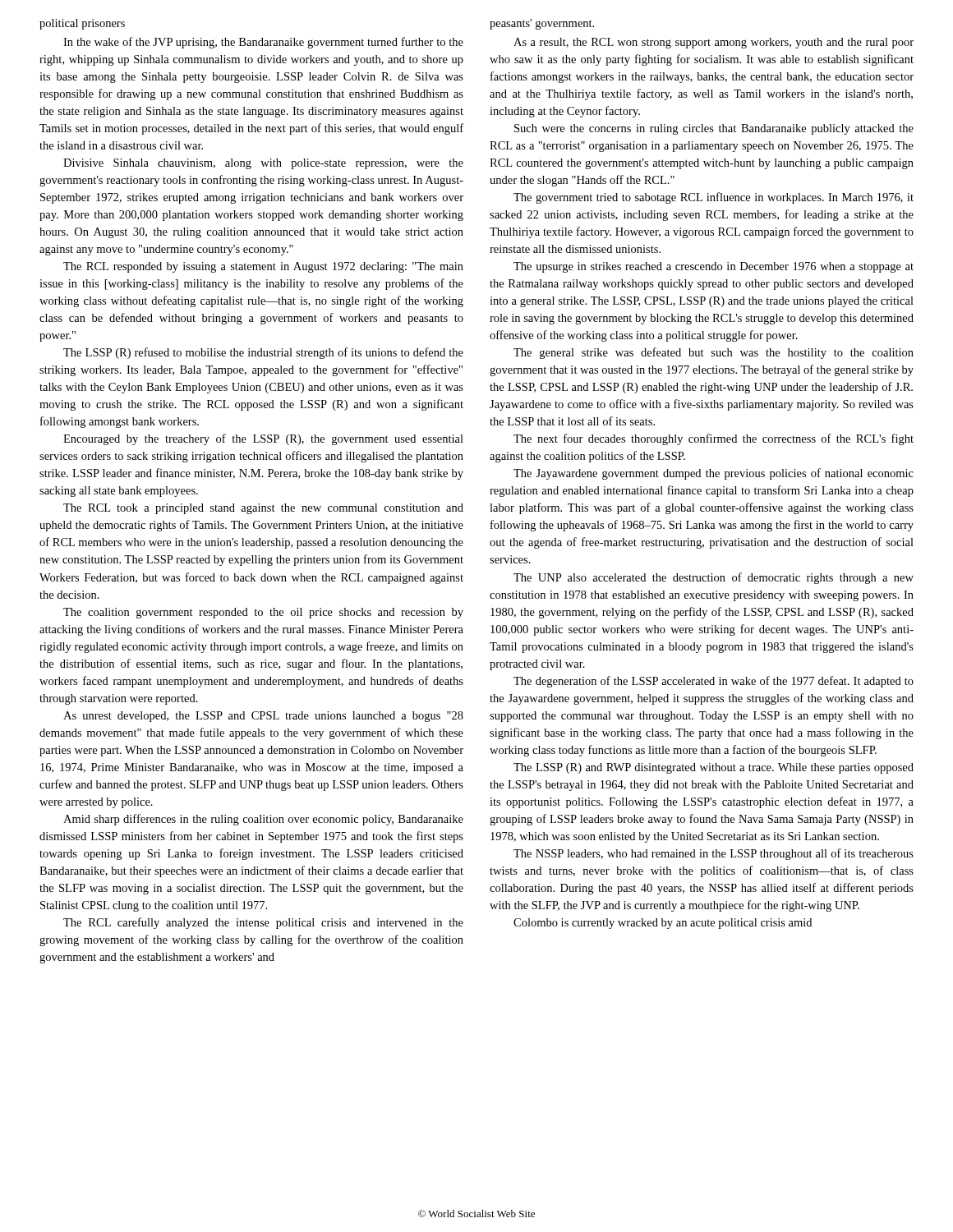The width and height of the screenshot is (953, 1232).
Task: Locate the block of text that opens with "The general strike was defeated but such"
Action: [702, 388]
